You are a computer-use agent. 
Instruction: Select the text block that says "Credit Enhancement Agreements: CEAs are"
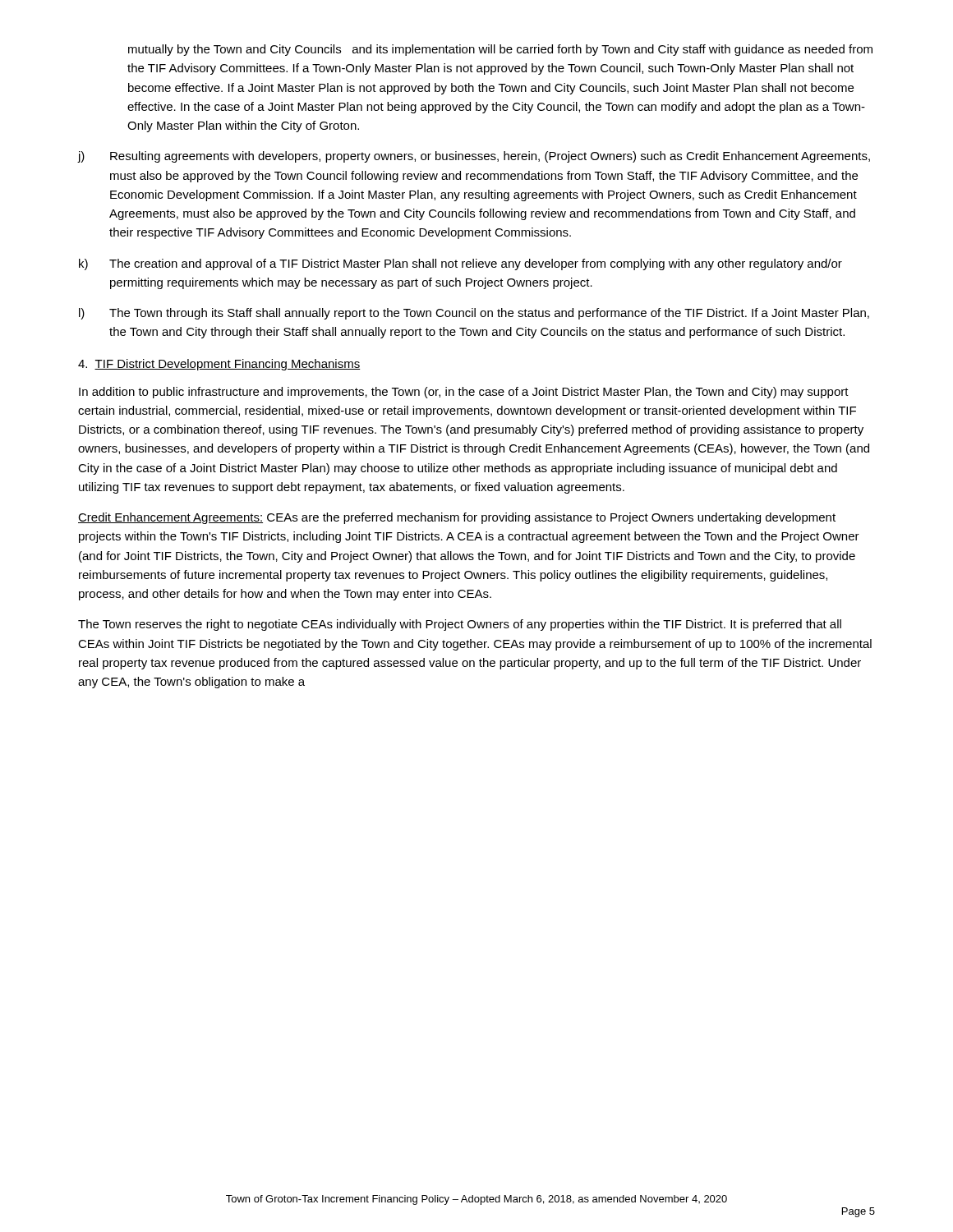tap(468, 555)
